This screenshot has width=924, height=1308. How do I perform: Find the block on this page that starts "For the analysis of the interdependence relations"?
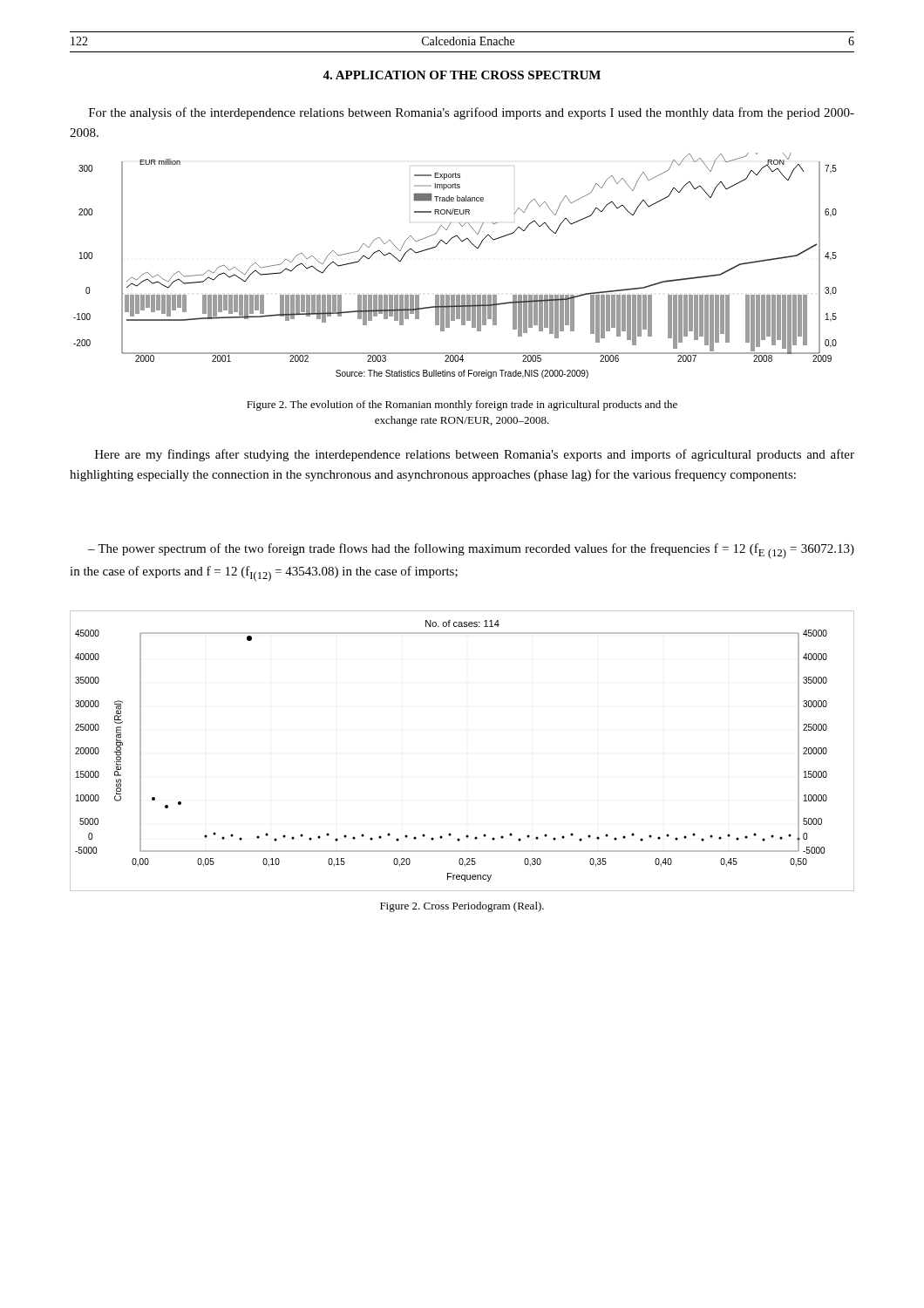[462, 123]
